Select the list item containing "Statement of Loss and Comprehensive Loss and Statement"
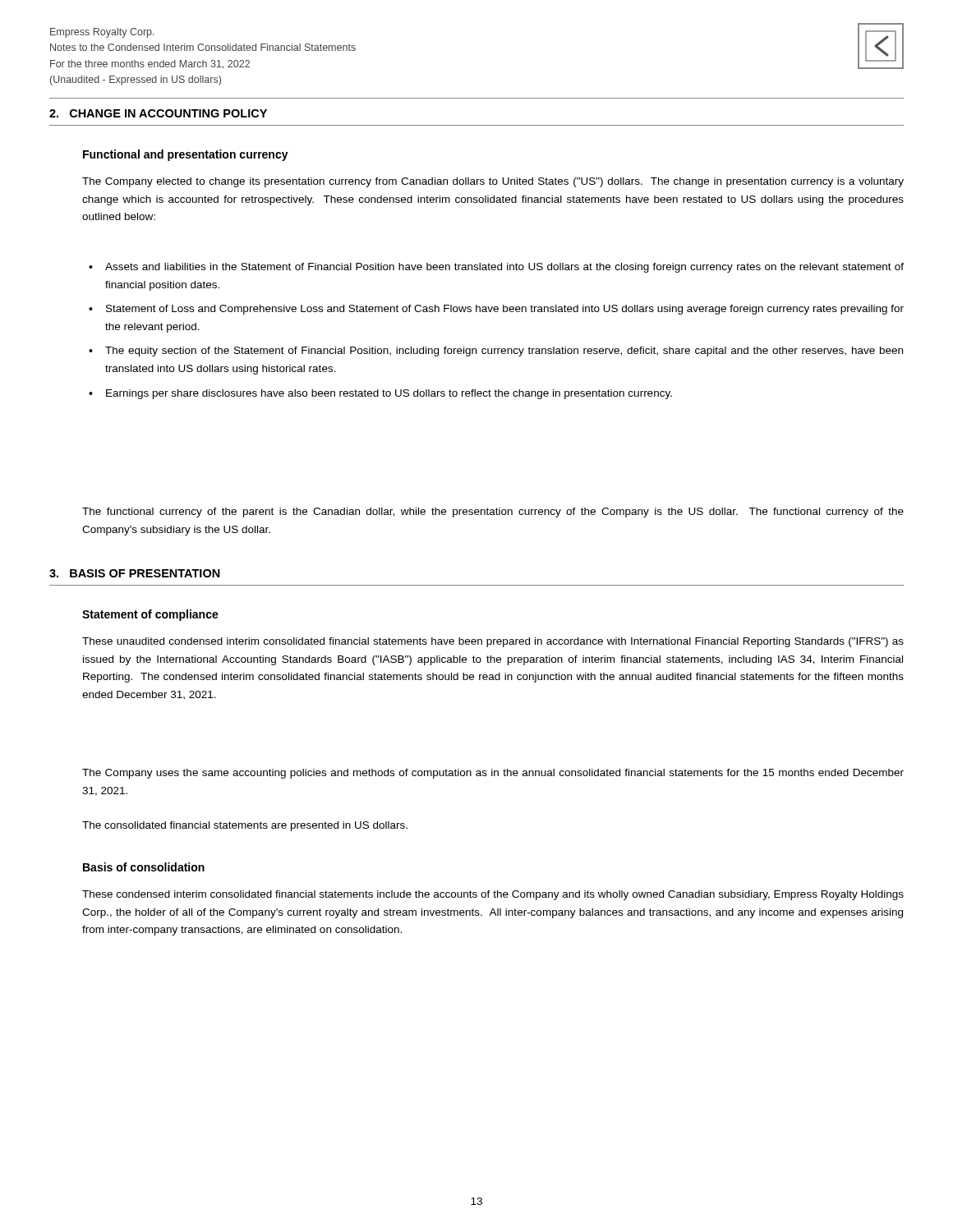953x1232 pixels. (x=504, y=317)
